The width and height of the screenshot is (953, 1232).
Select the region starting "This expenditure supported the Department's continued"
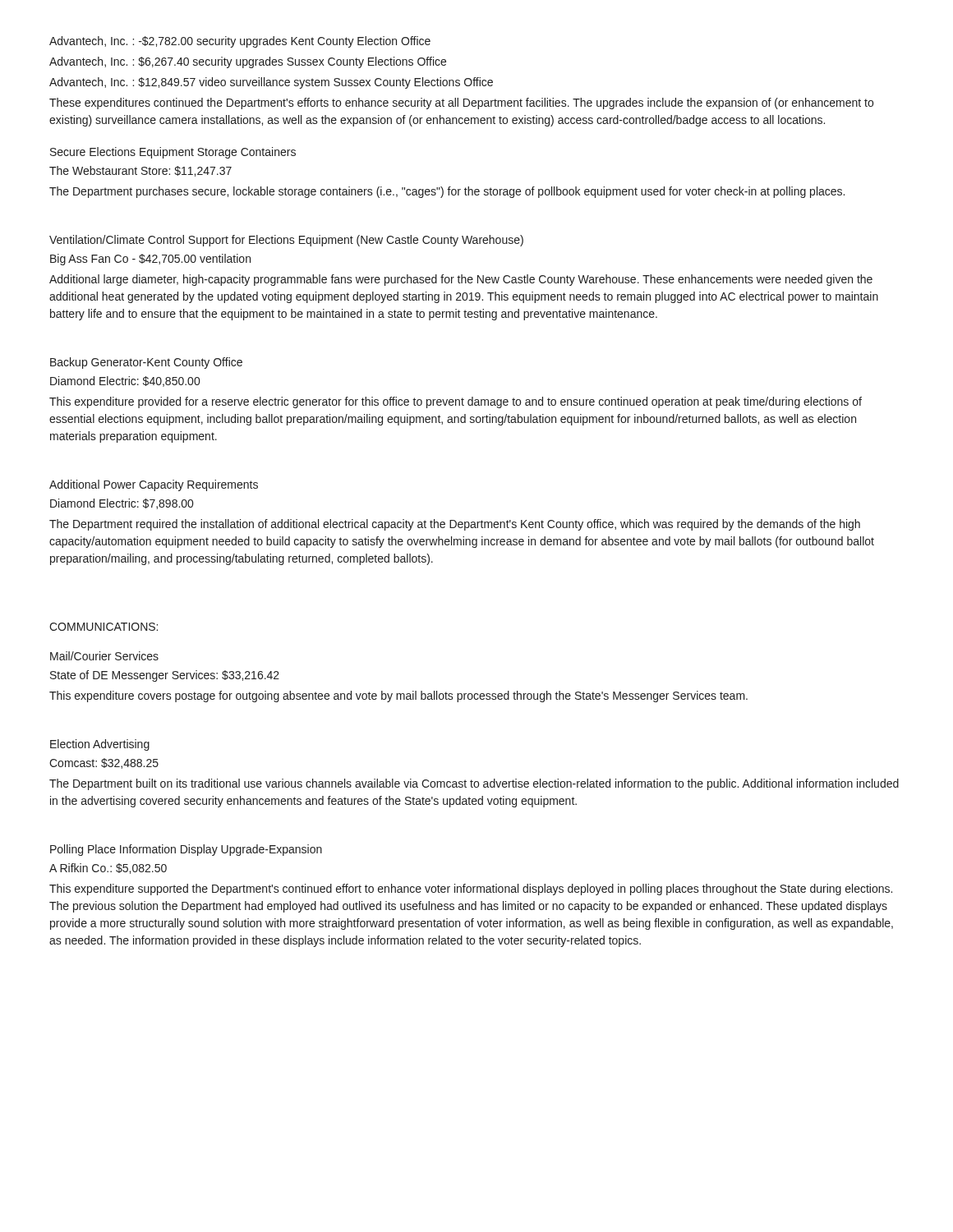click(x=472, y=915)
